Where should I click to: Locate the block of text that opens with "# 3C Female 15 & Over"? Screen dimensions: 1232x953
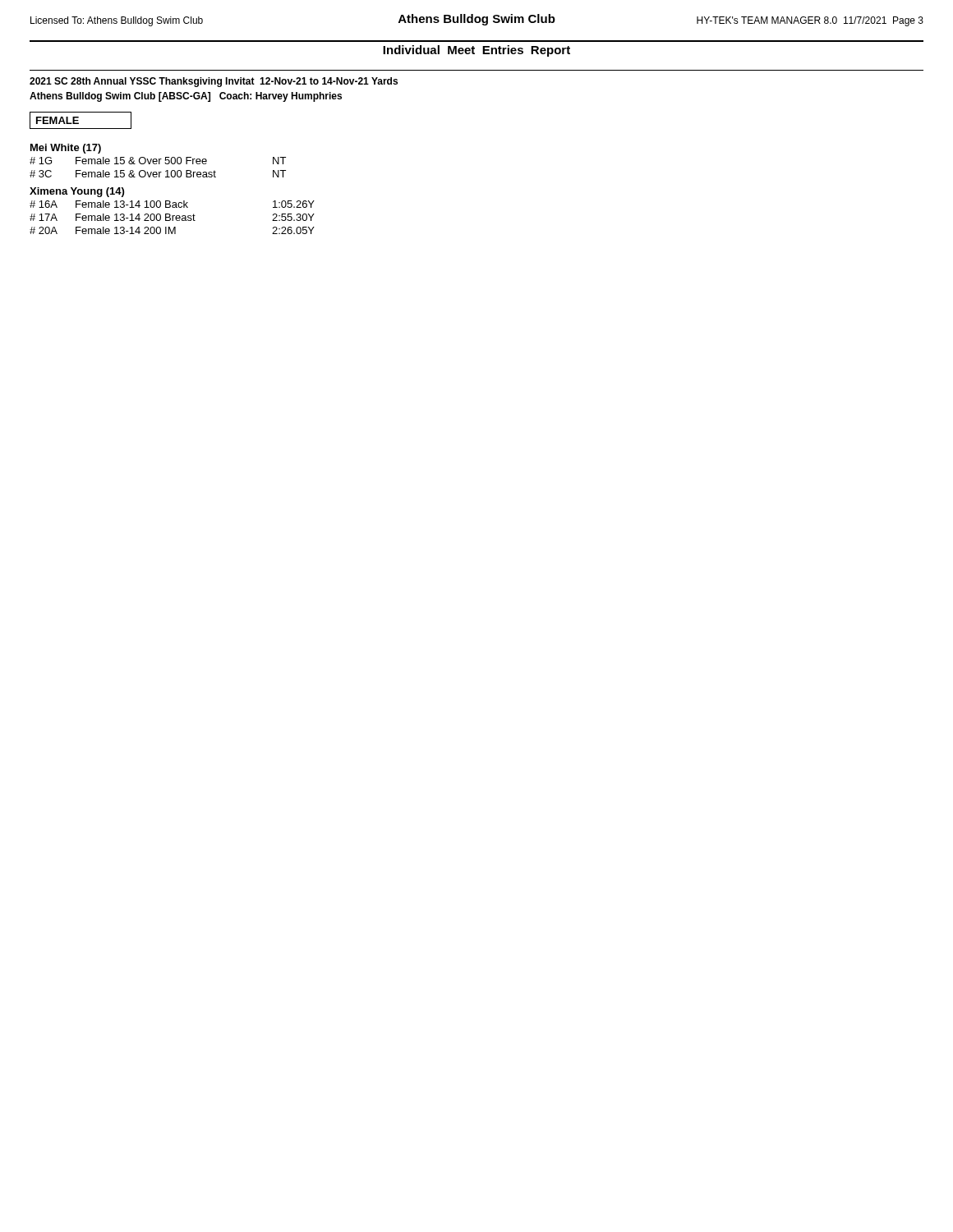pyautogui.click(x=158, y=174)
